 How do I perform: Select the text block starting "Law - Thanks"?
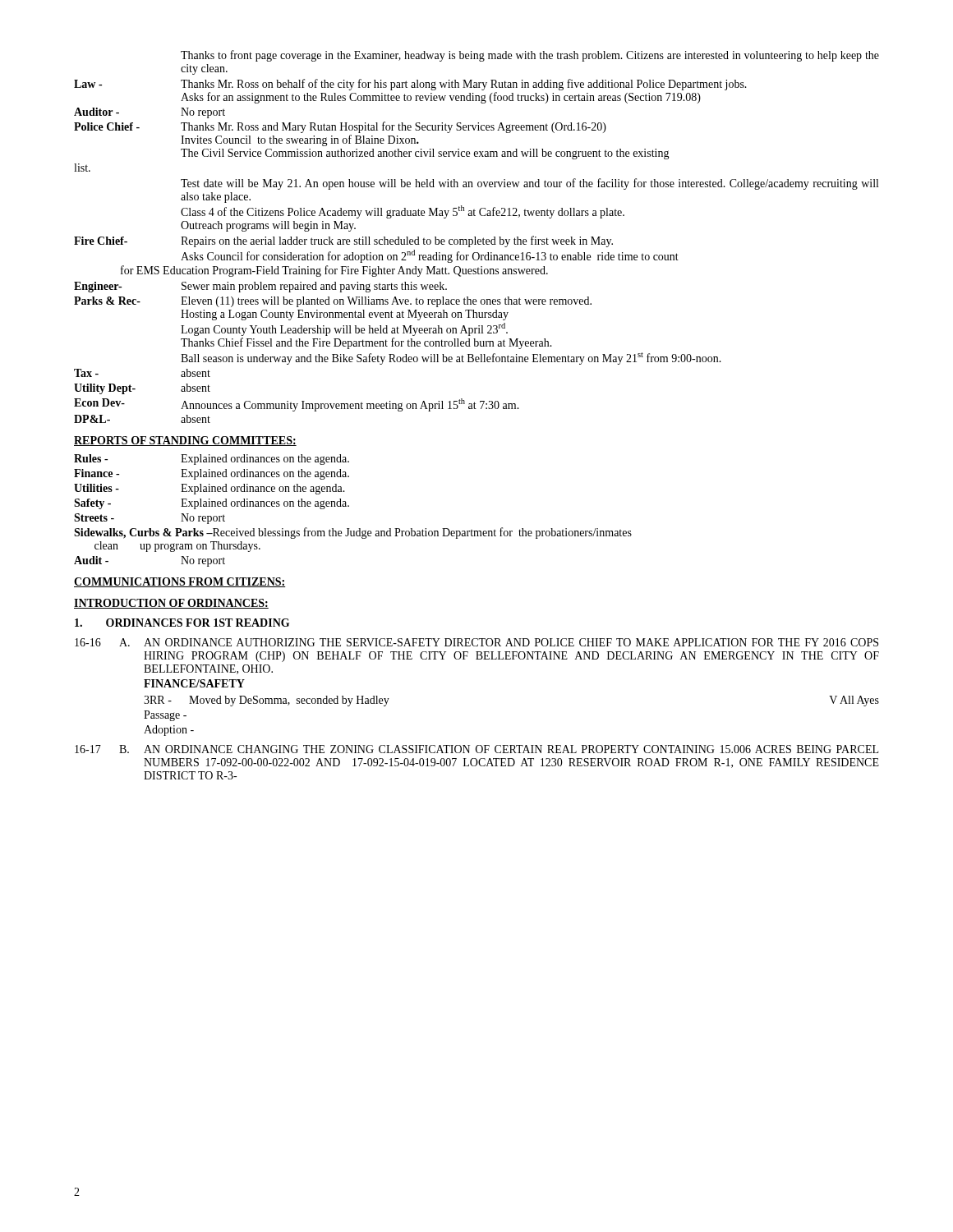click(476, 91)
